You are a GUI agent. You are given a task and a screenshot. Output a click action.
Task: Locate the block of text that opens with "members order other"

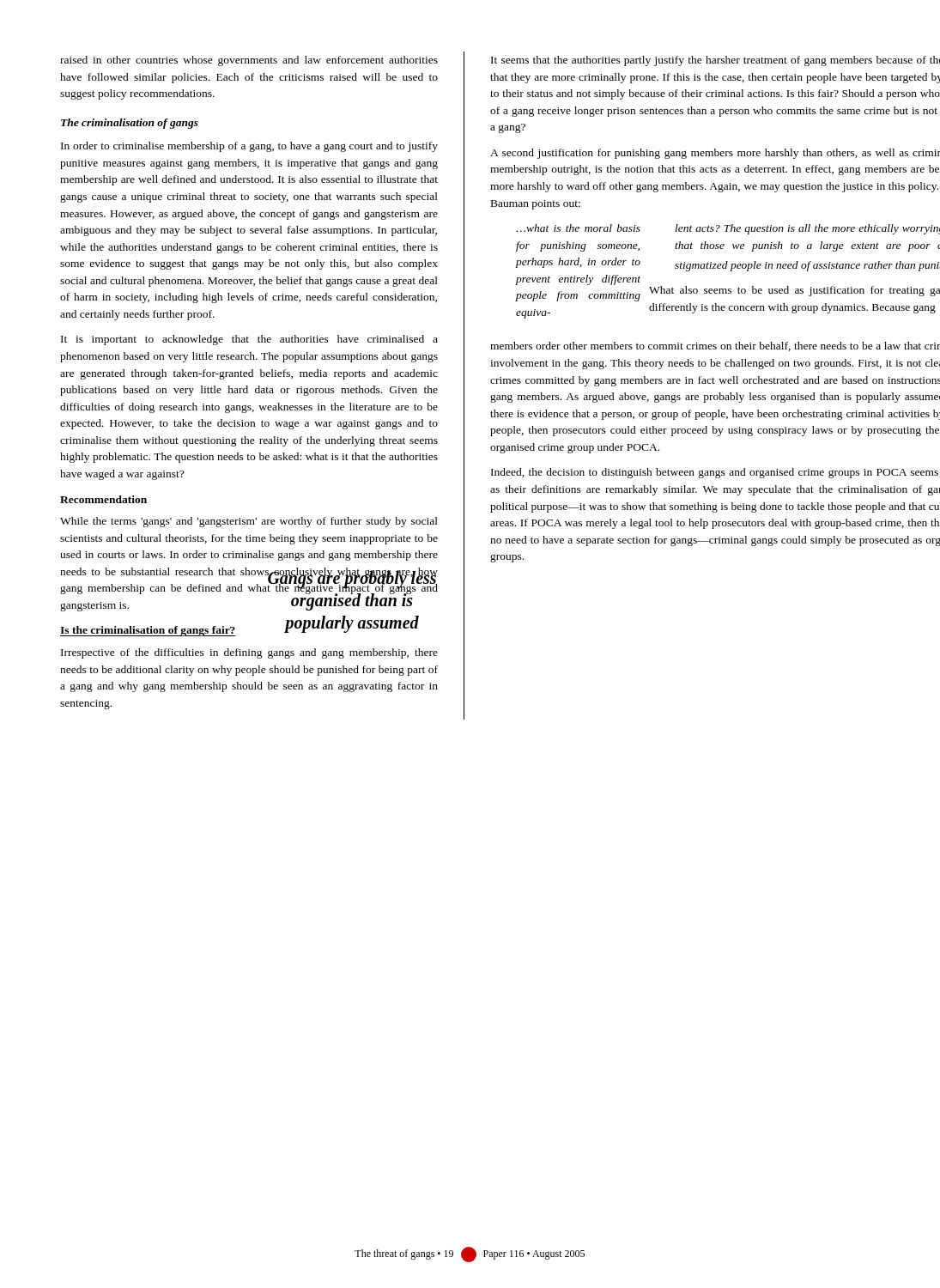pyautogui.click(x=715, y=397)
